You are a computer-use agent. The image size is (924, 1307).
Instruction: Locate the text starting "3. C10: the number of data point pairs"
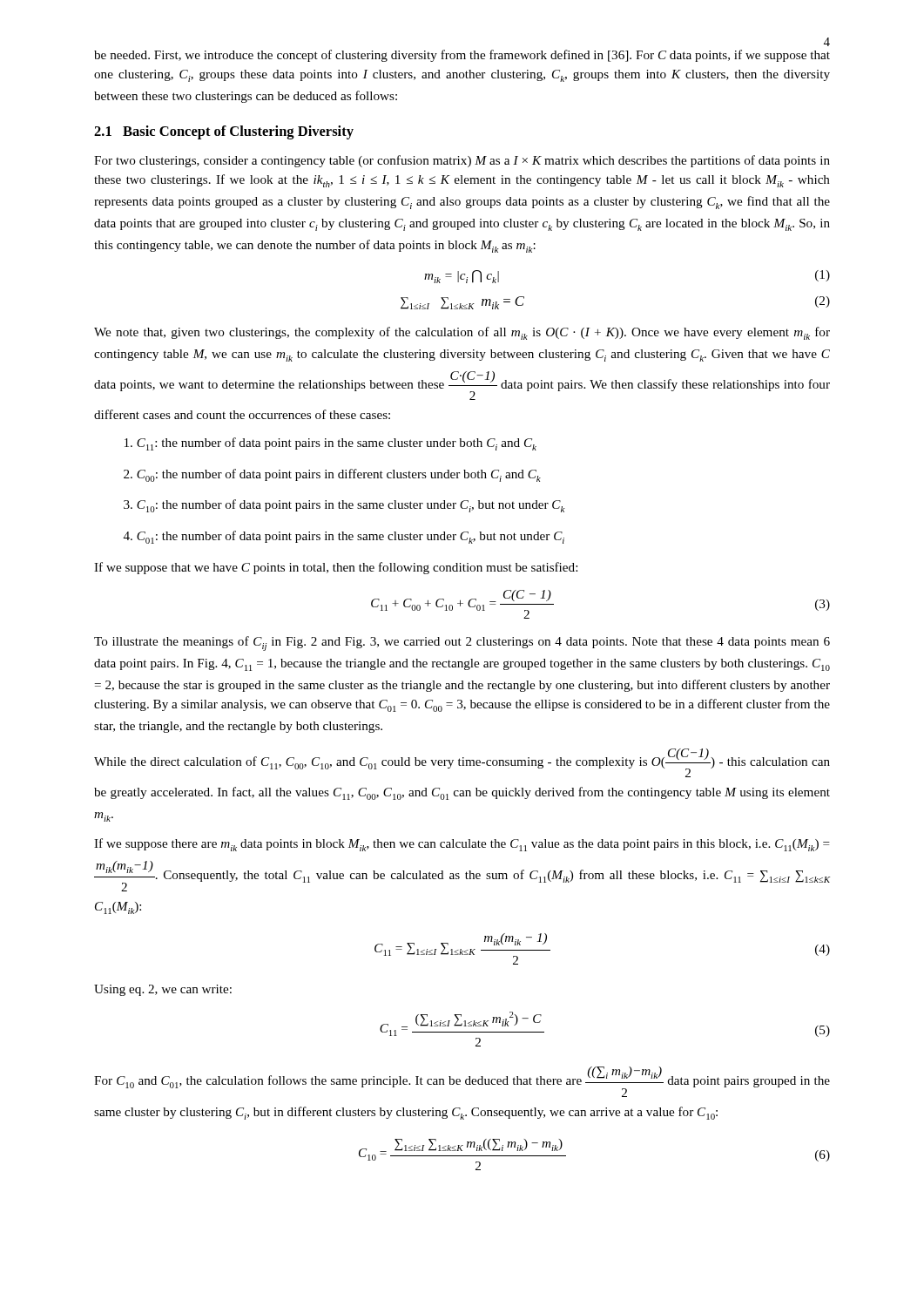click(x=344, y=506)
